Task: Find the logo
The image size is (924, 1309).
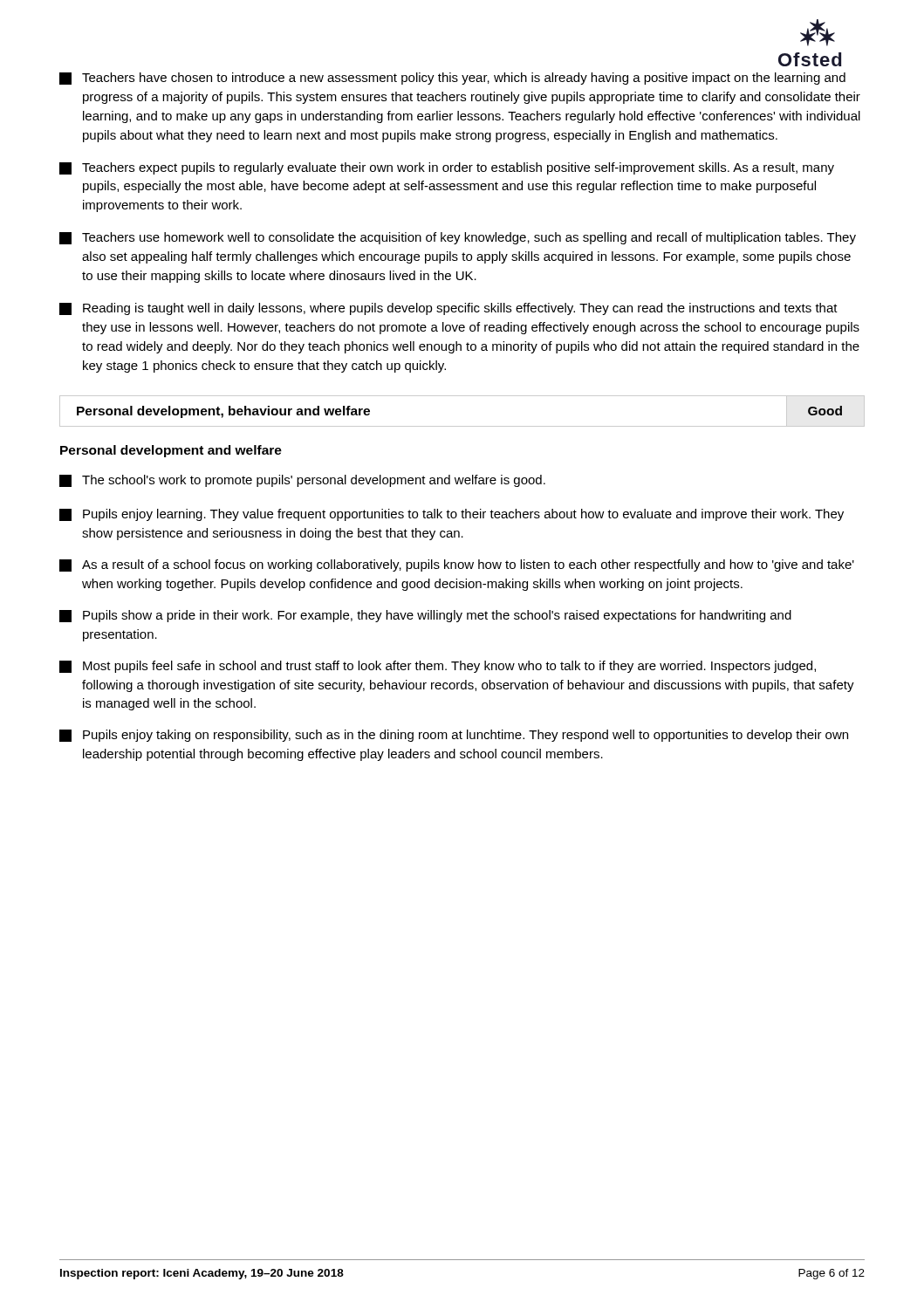Action: (x=822, y=47)
